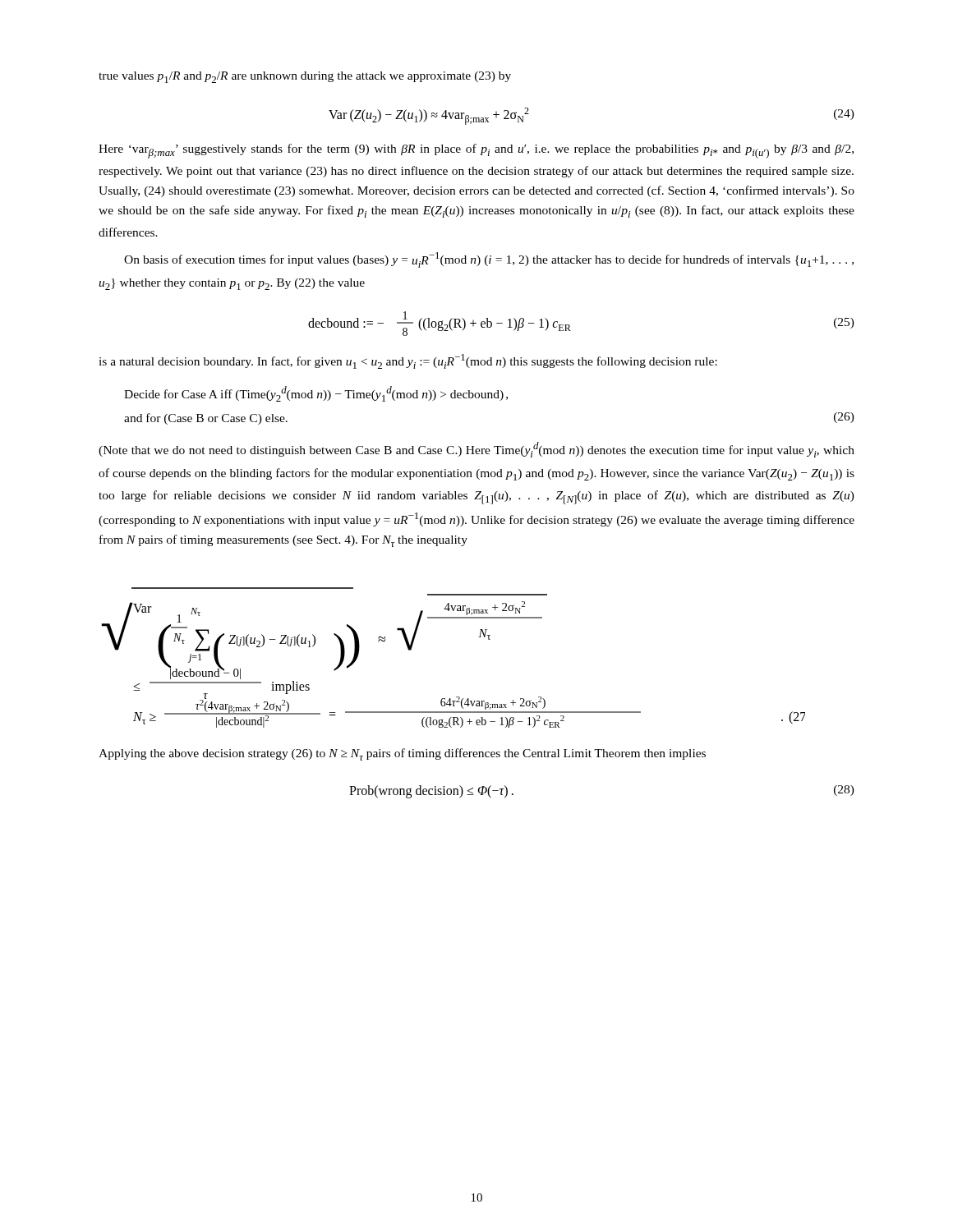
Task: Where is the passage that starts "Decide for Case A iff (Time(y2d(mod n)) −"?
Action: coord(489,406)
